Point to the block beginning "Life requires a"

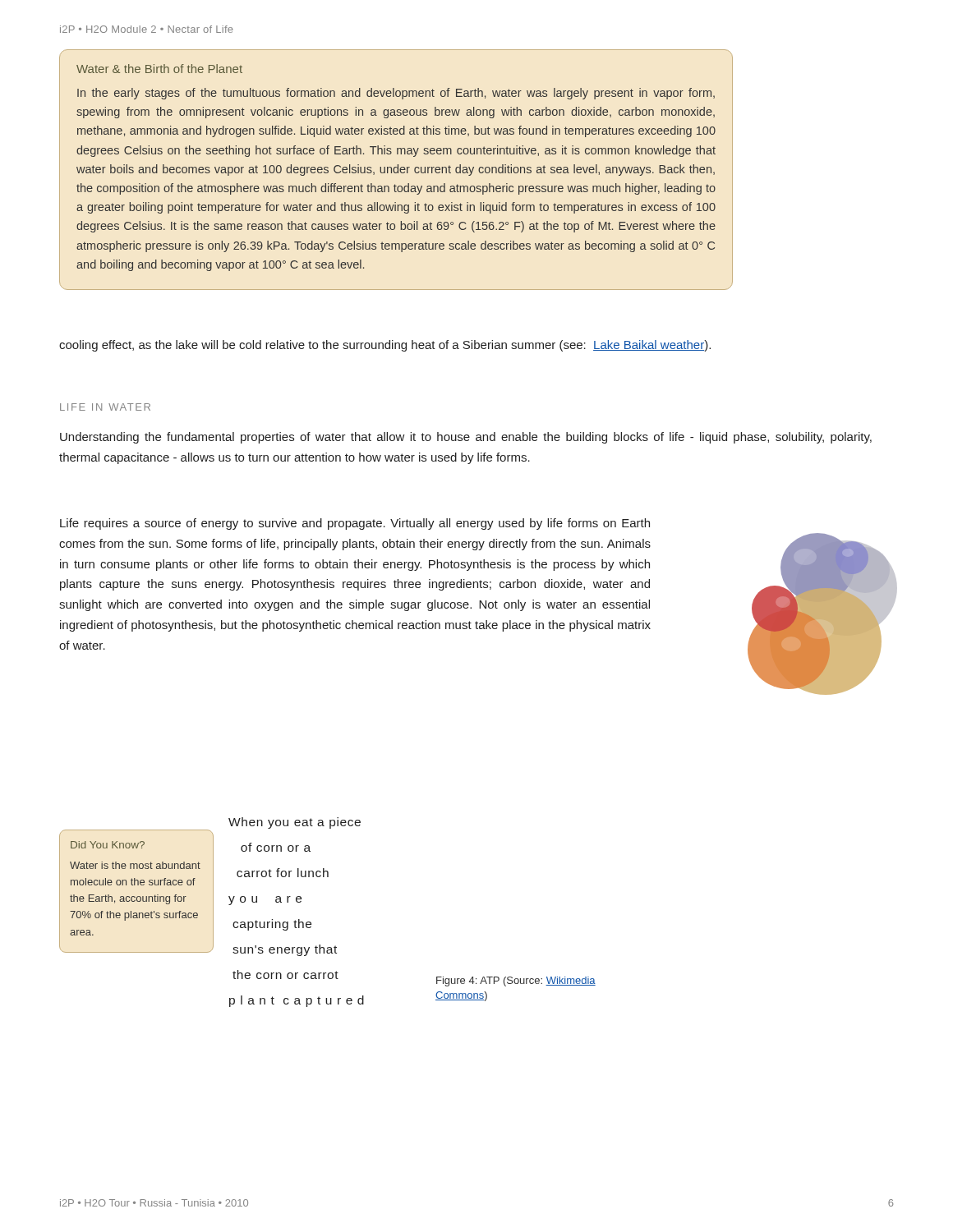pos(355,584)
